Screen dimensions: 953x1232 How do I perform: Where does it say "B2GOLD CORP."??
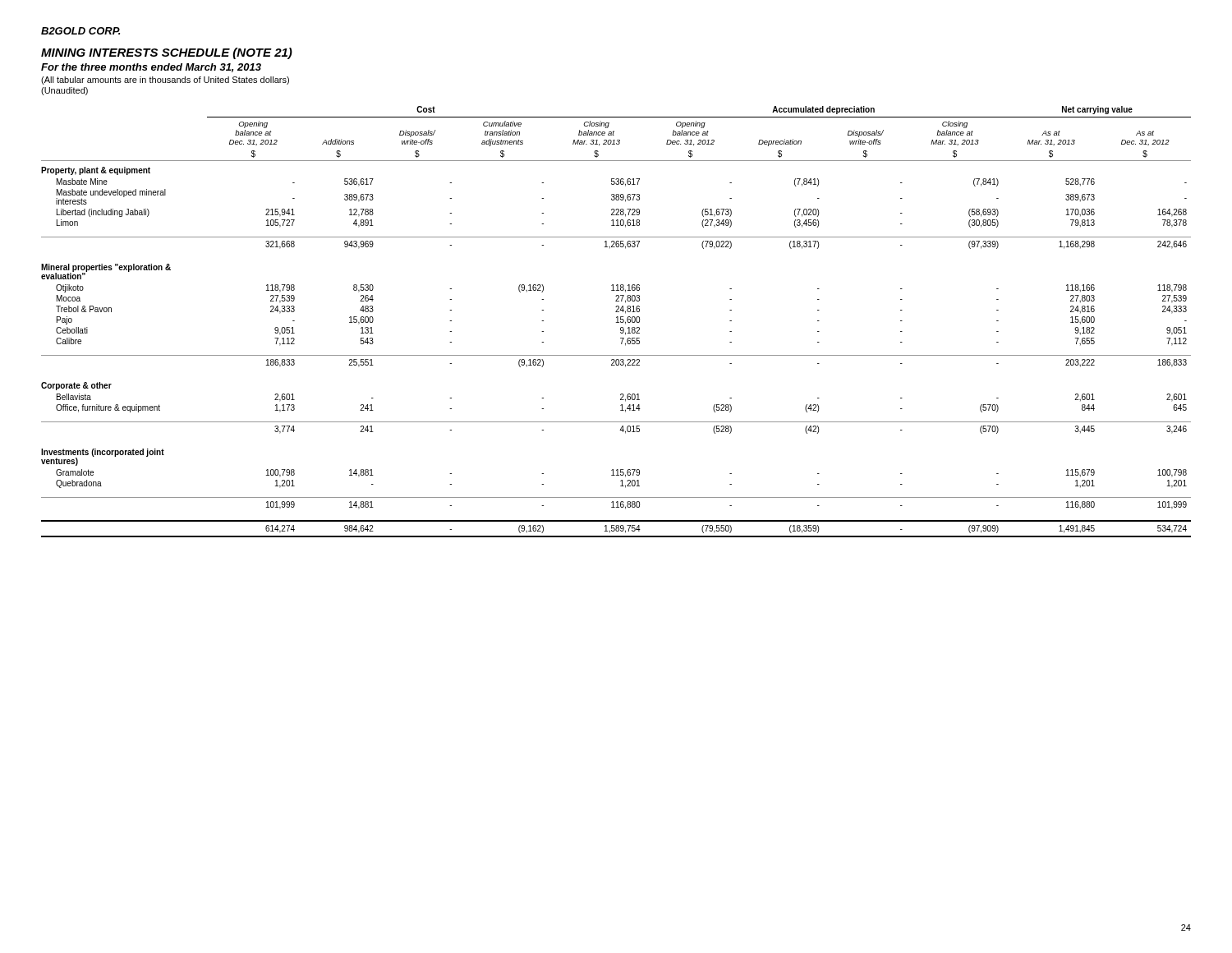click(x=81, y=31)
